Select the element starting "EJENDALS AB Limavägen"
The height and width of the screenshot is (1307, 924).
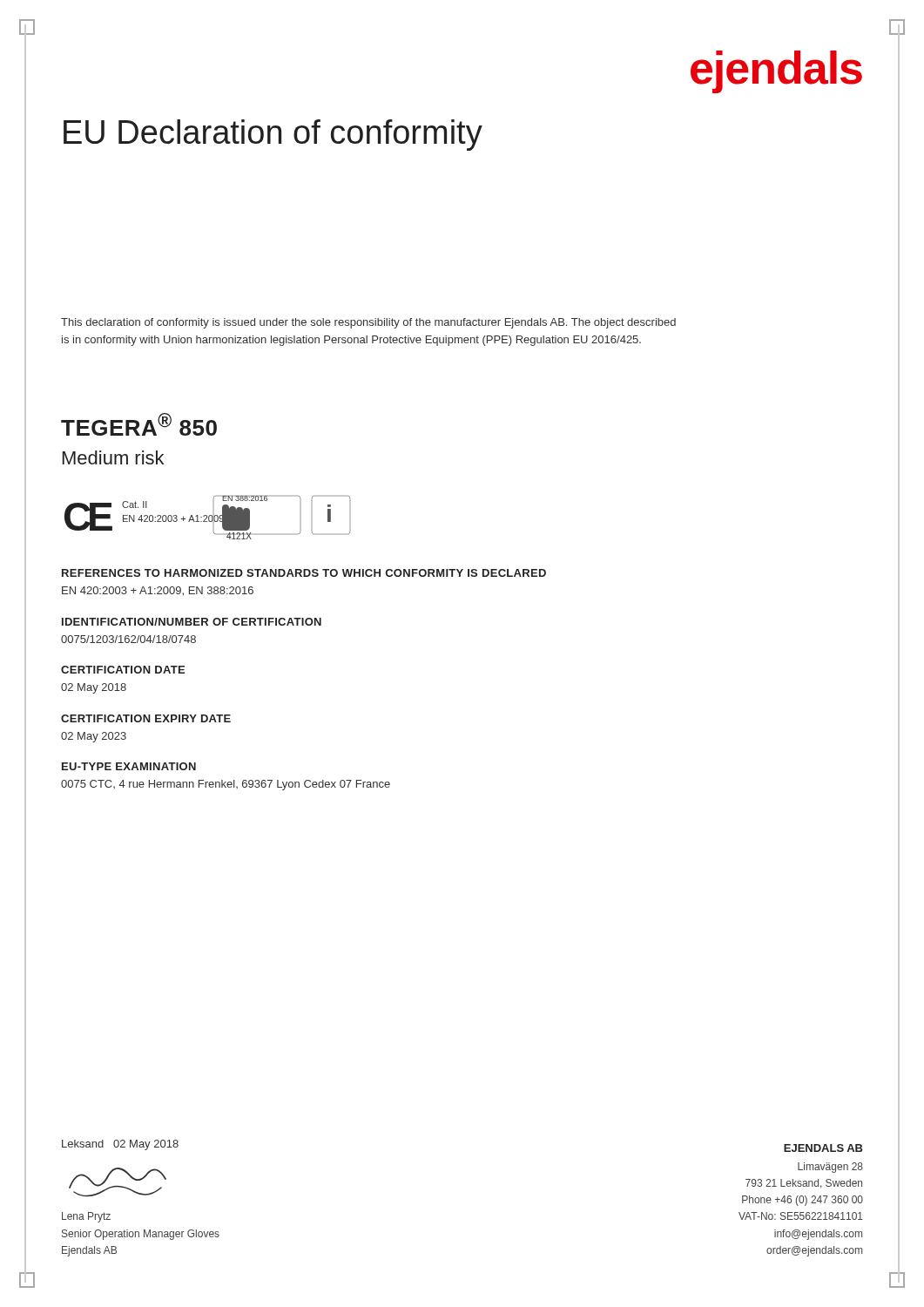(x=801, y=1200)
